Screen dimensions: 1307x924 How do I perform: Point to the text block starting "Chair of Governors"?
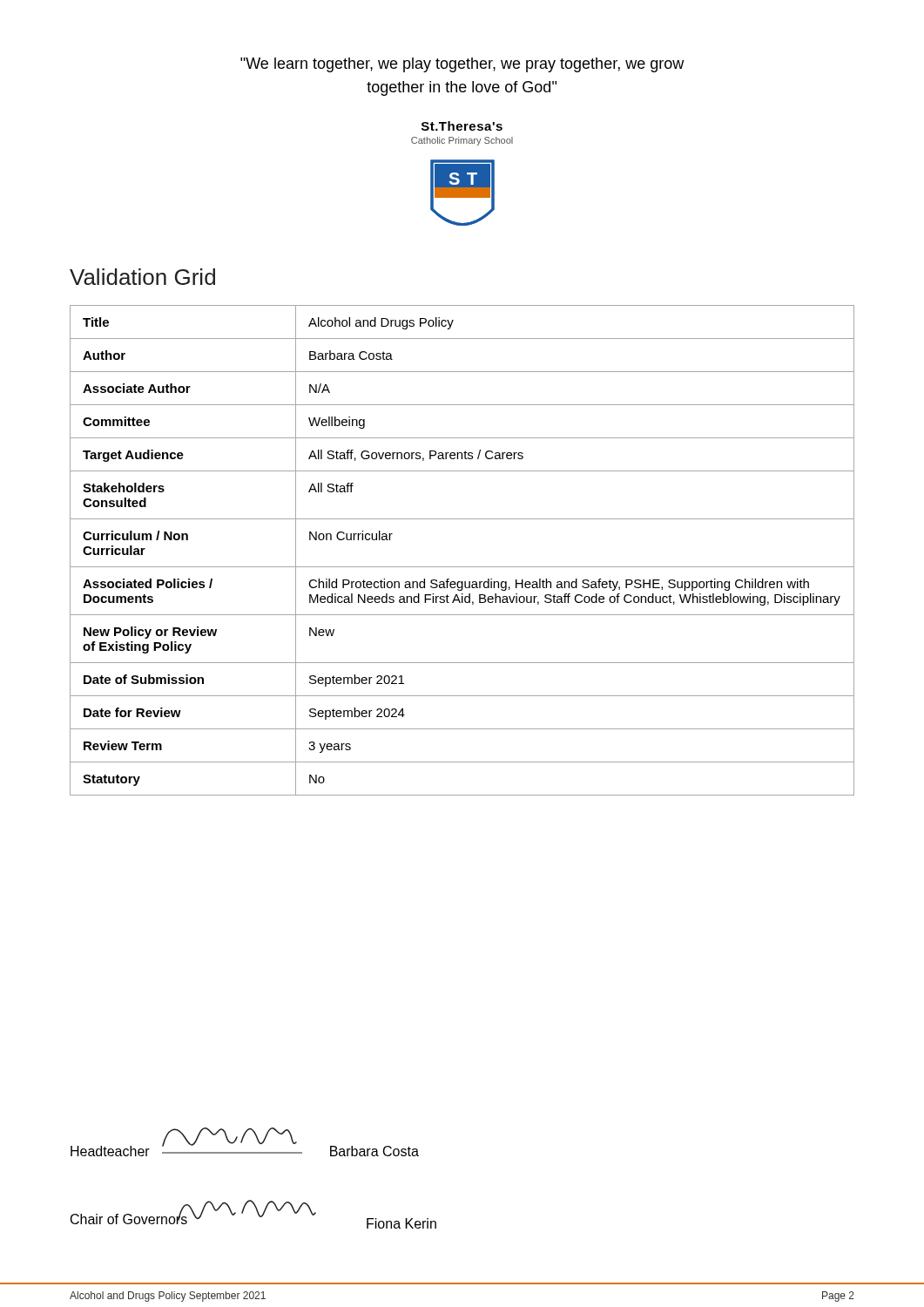point(129,1219)
